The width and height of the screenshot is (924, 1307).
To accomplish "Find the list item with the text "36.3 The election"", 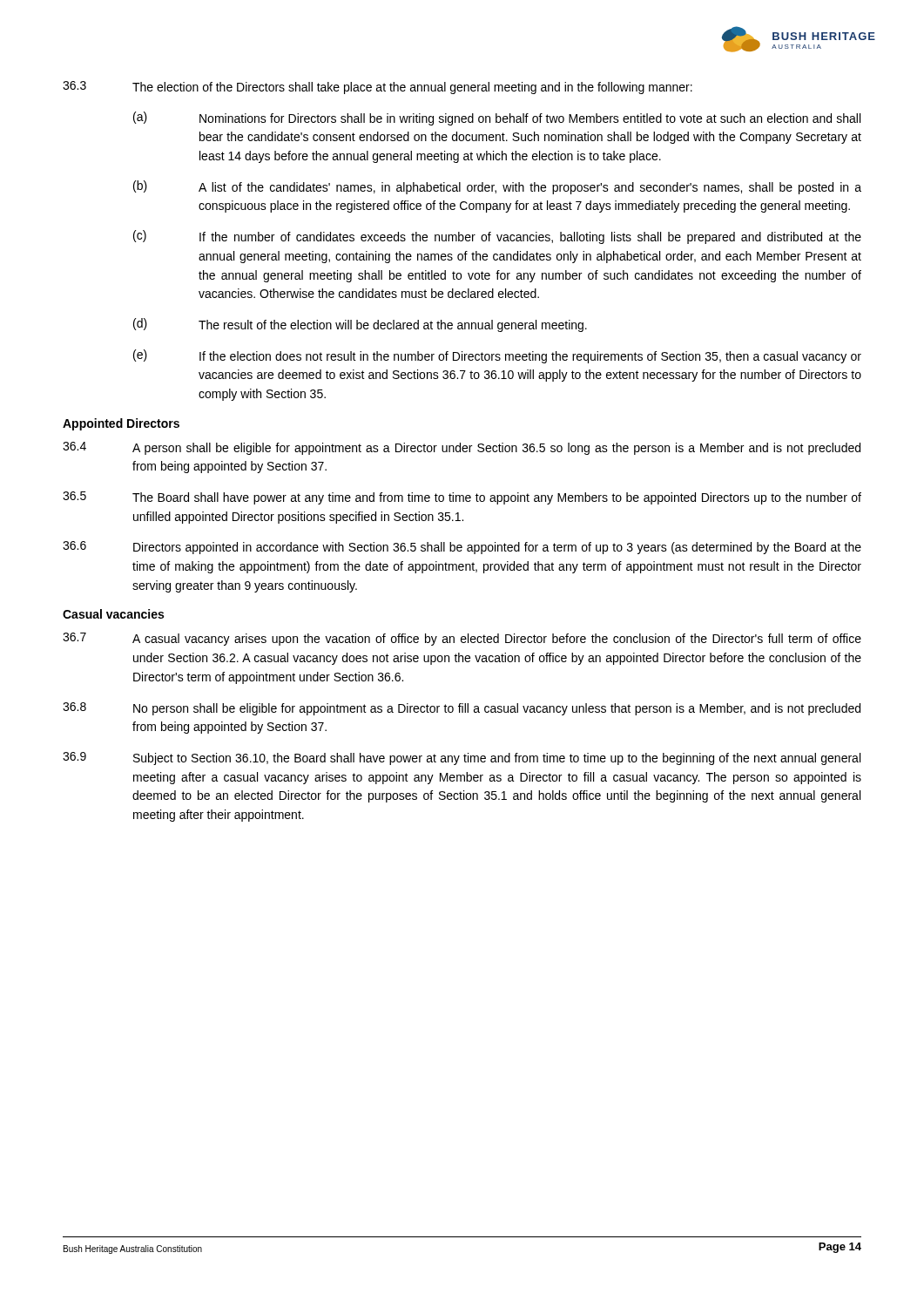I will (462, 88).
